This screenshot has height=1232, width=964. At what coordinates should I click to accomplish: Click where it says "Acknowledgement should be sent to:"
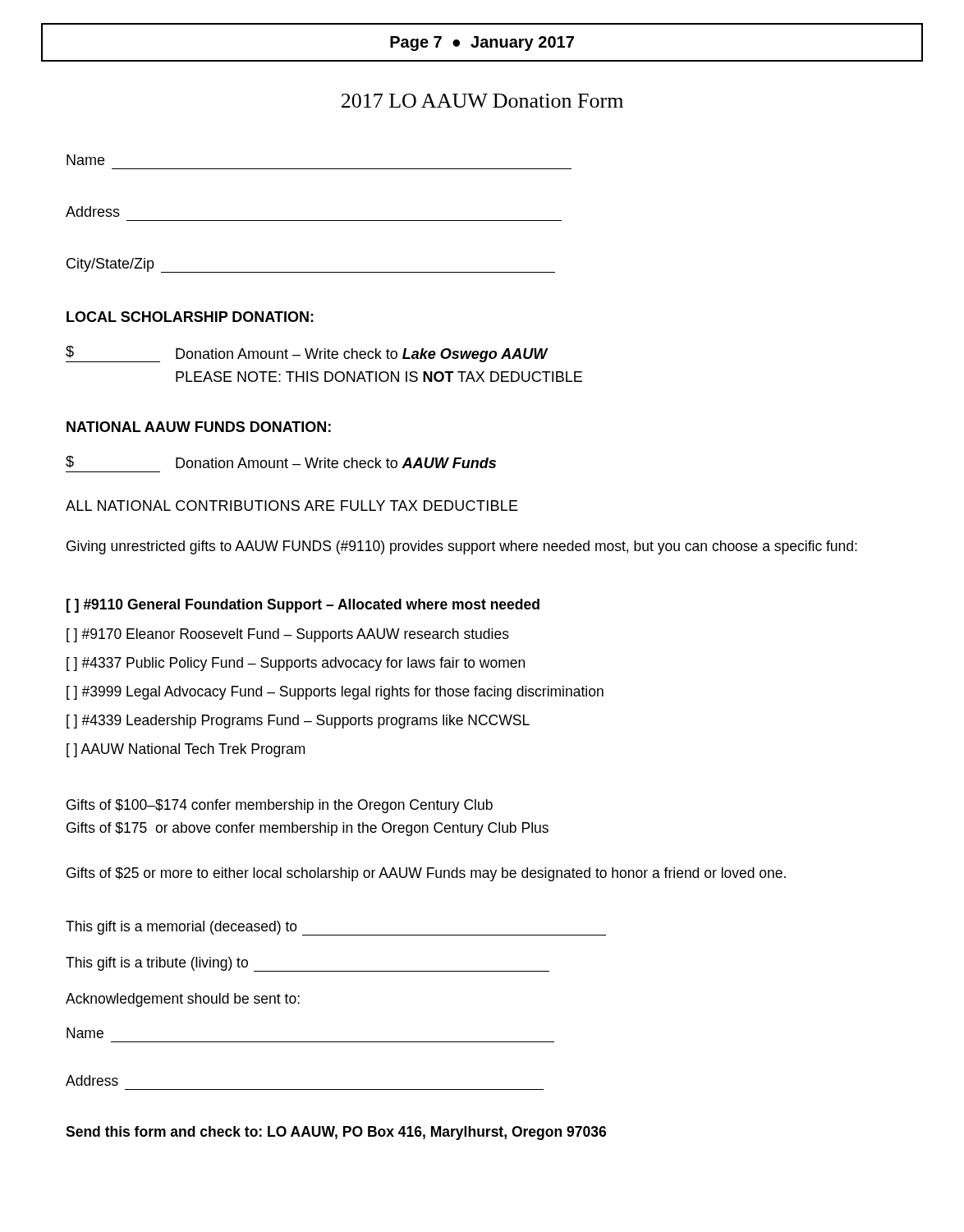[183, 999]
